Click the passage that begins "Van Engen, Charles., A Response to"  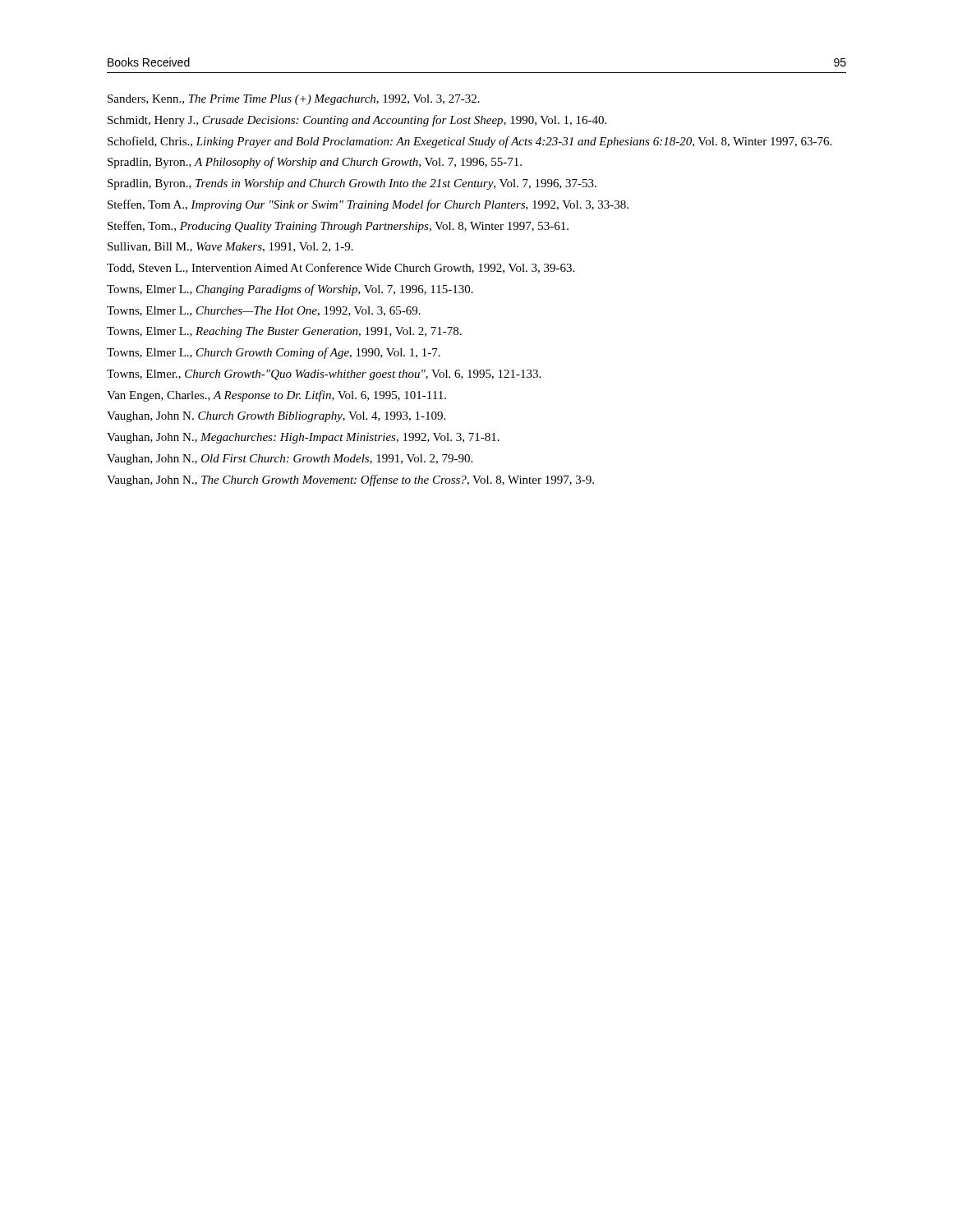(x=277, y=395)
